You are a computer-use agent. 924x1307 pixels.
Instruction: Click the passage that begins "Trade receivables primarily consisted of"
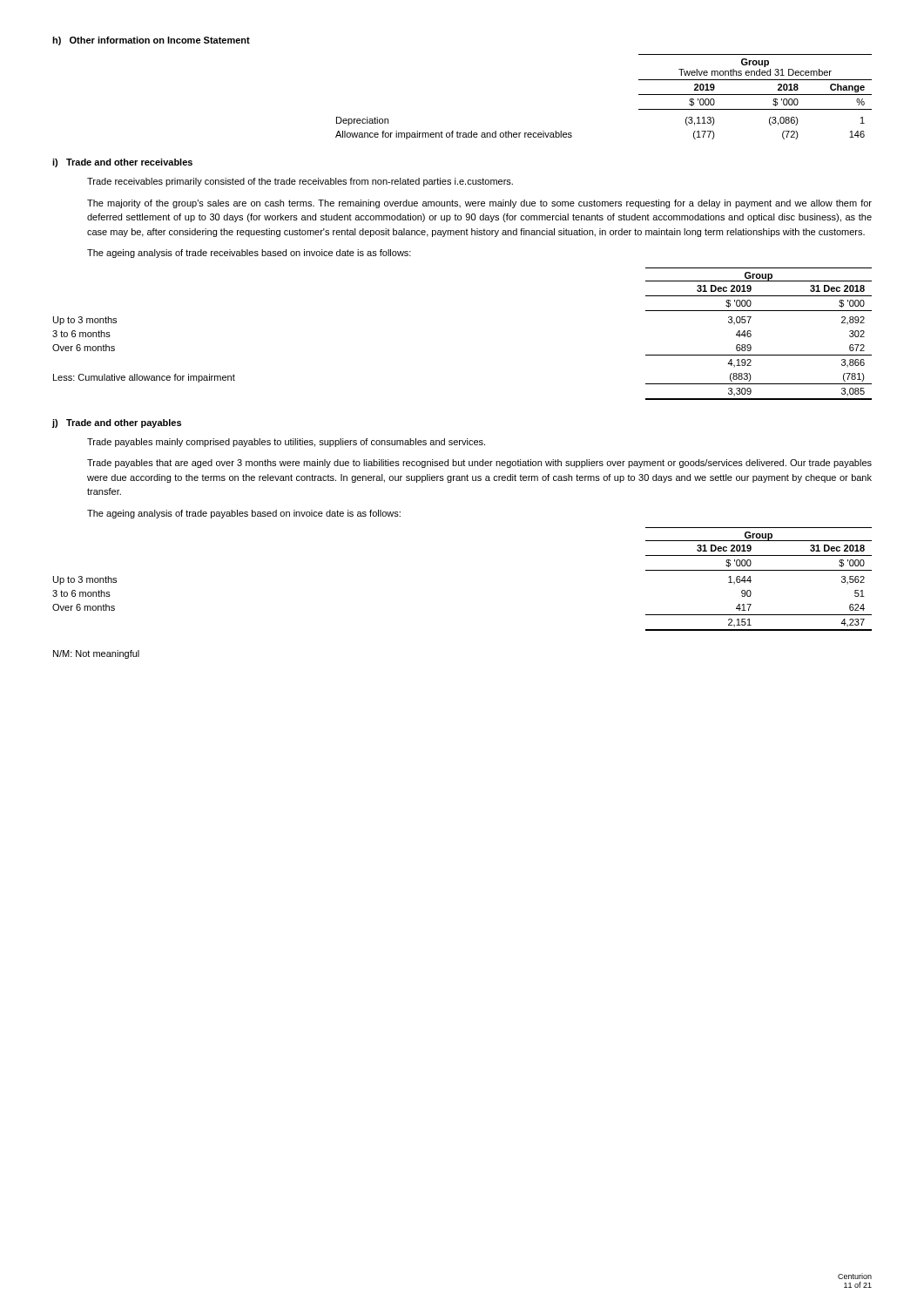click(x=300, y=181)
